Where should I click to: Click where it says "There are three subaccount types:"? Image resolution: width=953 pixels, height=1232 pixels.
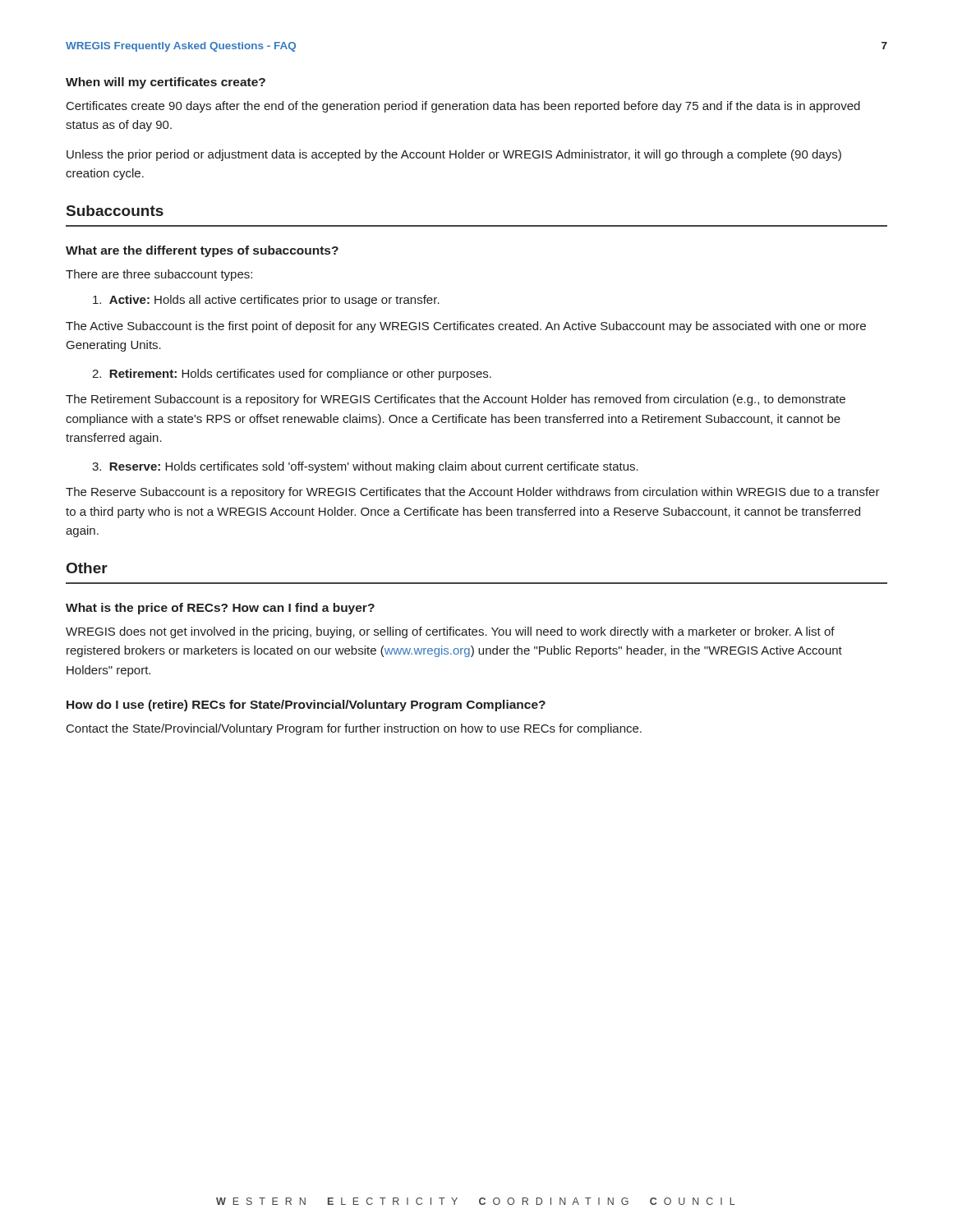160,274
